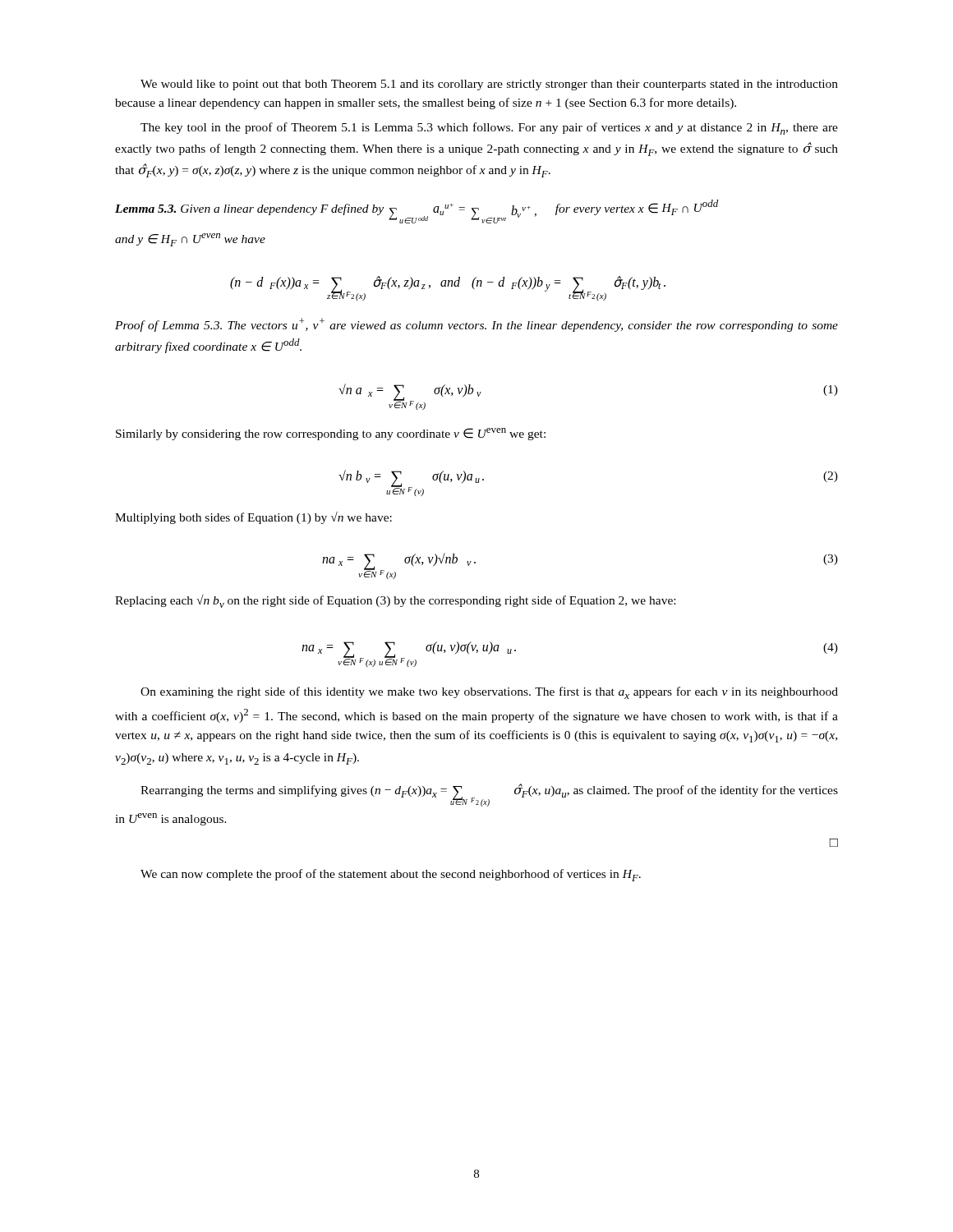Point to the text block starting "Lemma 5.3. Given a"
Image resolution: width=953 pixels, height=1232 pixels.
click(x=417, y=209)
